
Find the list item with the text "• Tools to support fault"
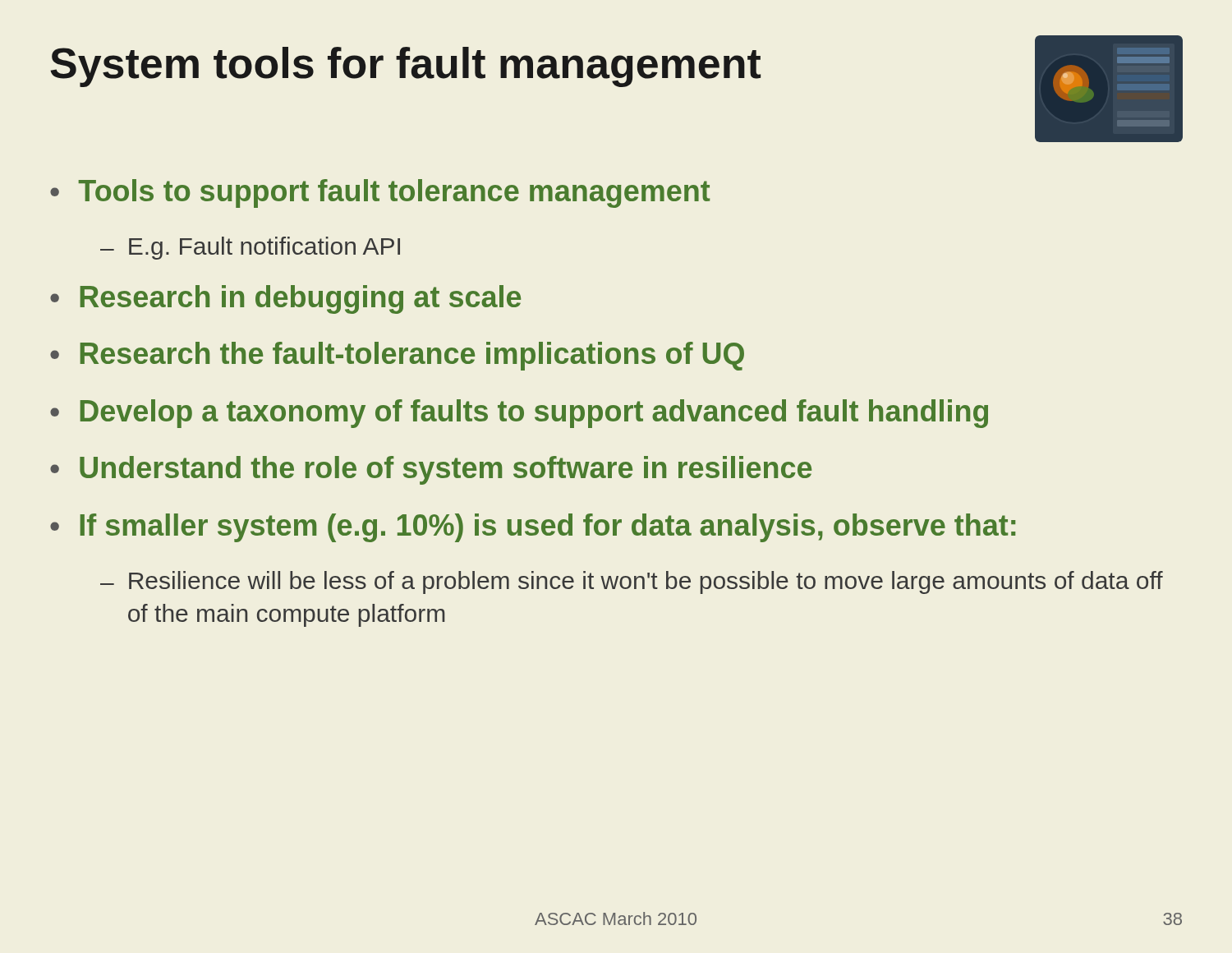tap(616, 218)
